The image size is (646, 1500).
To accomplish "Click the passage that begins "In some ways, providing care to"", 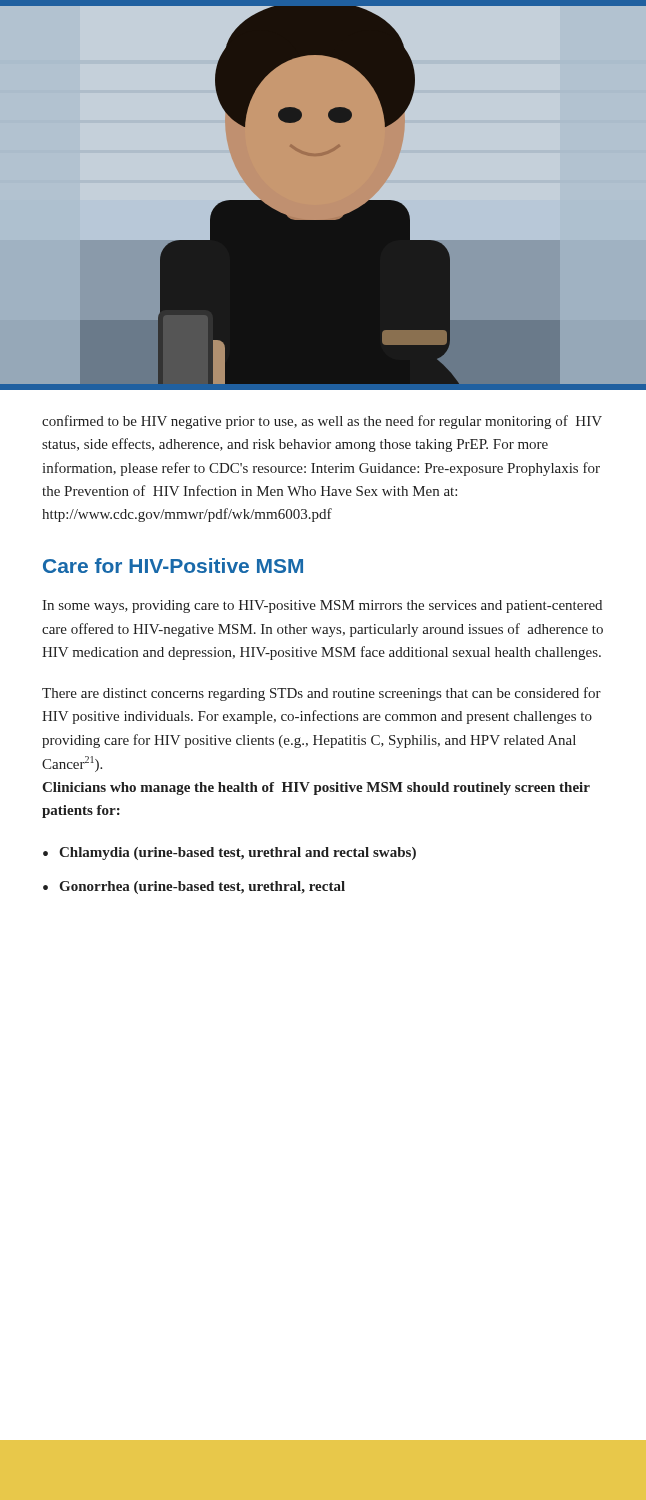I will click(x=323, y=628).
